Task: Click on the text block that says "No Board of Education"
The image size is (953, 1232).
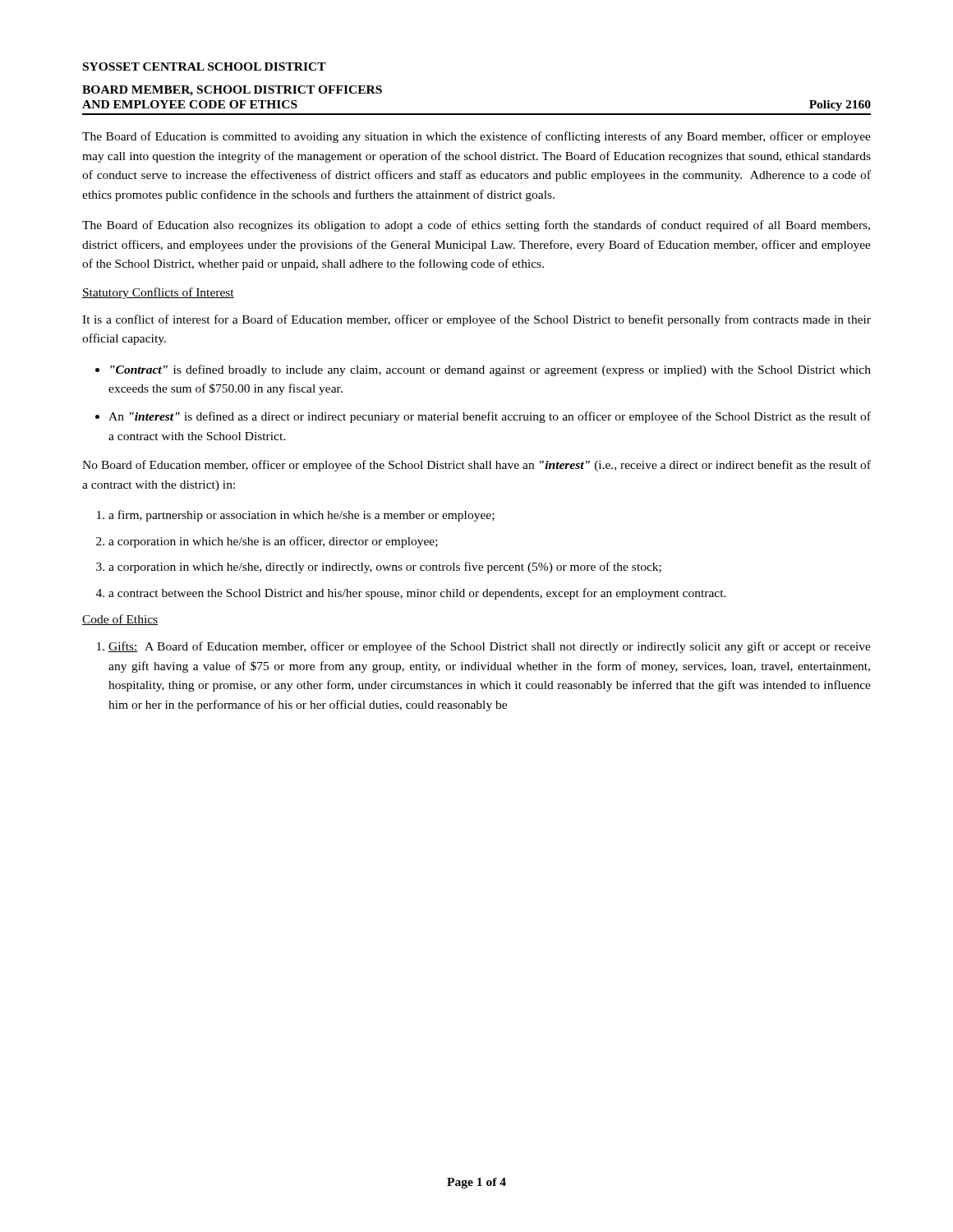Action: click(x=476, y=474)
